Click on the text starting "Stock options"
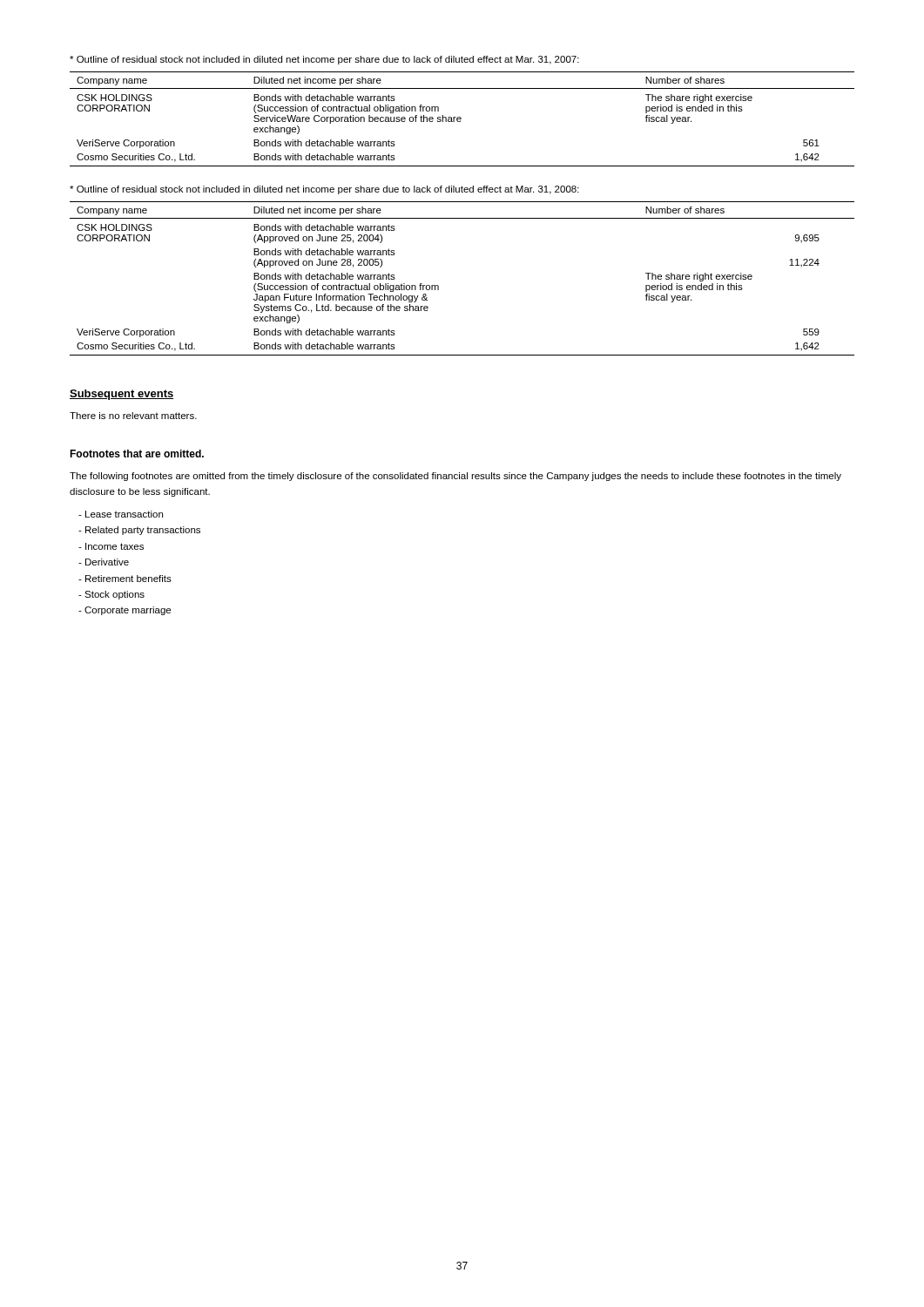 (x=111, y=594)
